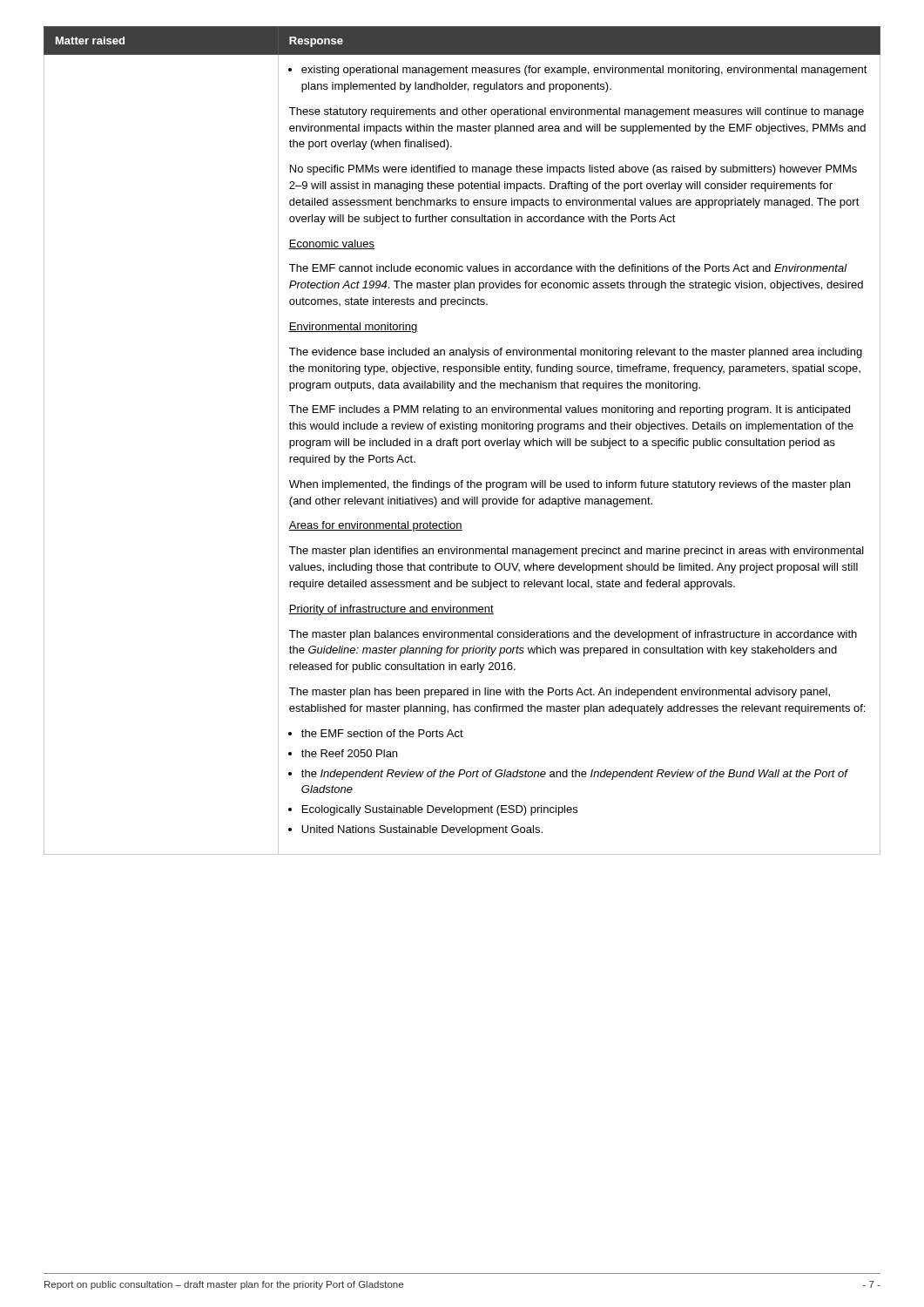Find the table that mentions "Matter raised"
Screen dimensions: 1307x924
click(462, 440)
